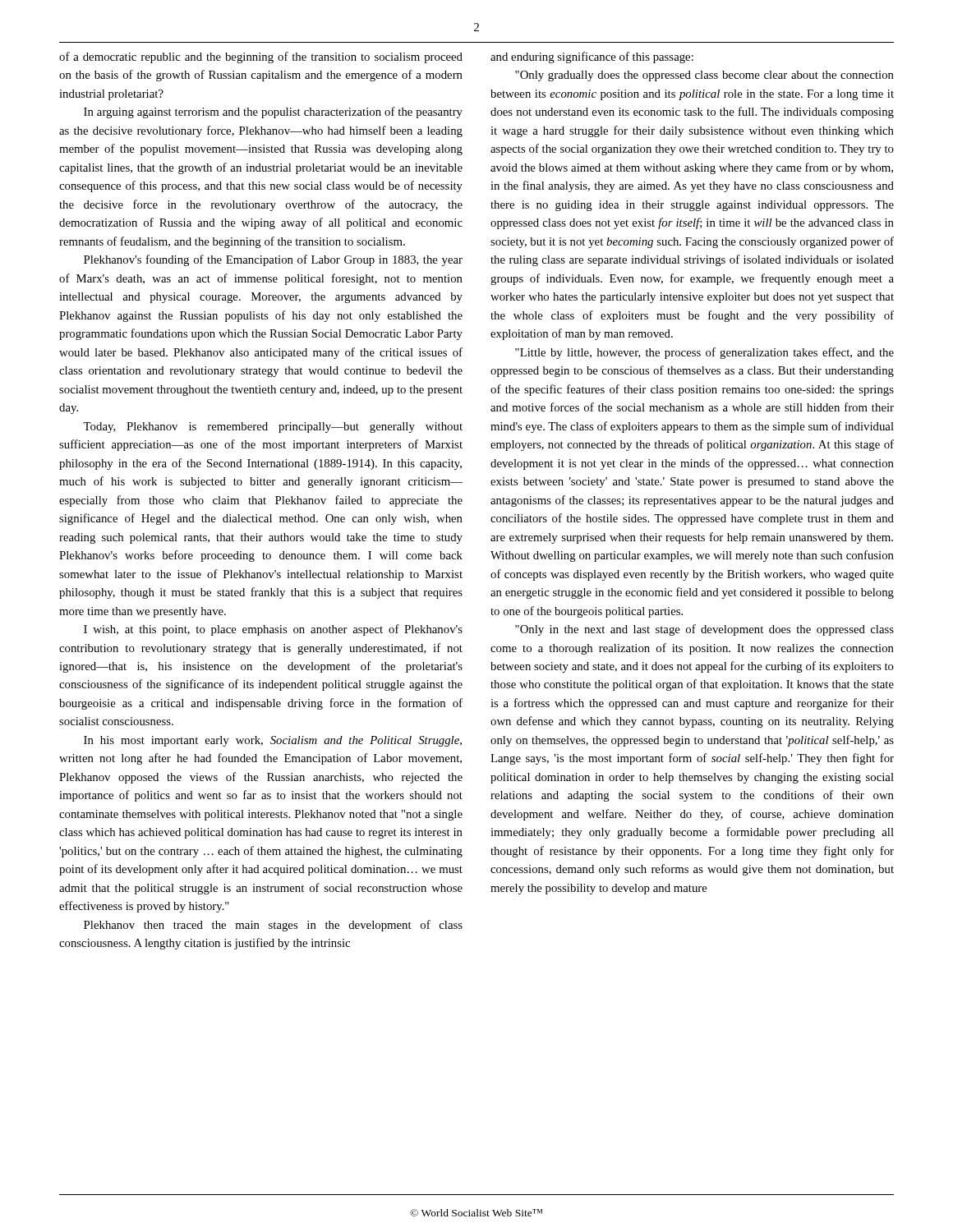Click on the passage starting "of a democratic republic and"
The width and height of the screenshot is (953, 1232).
pyautogui.click(x=261, y=500)
